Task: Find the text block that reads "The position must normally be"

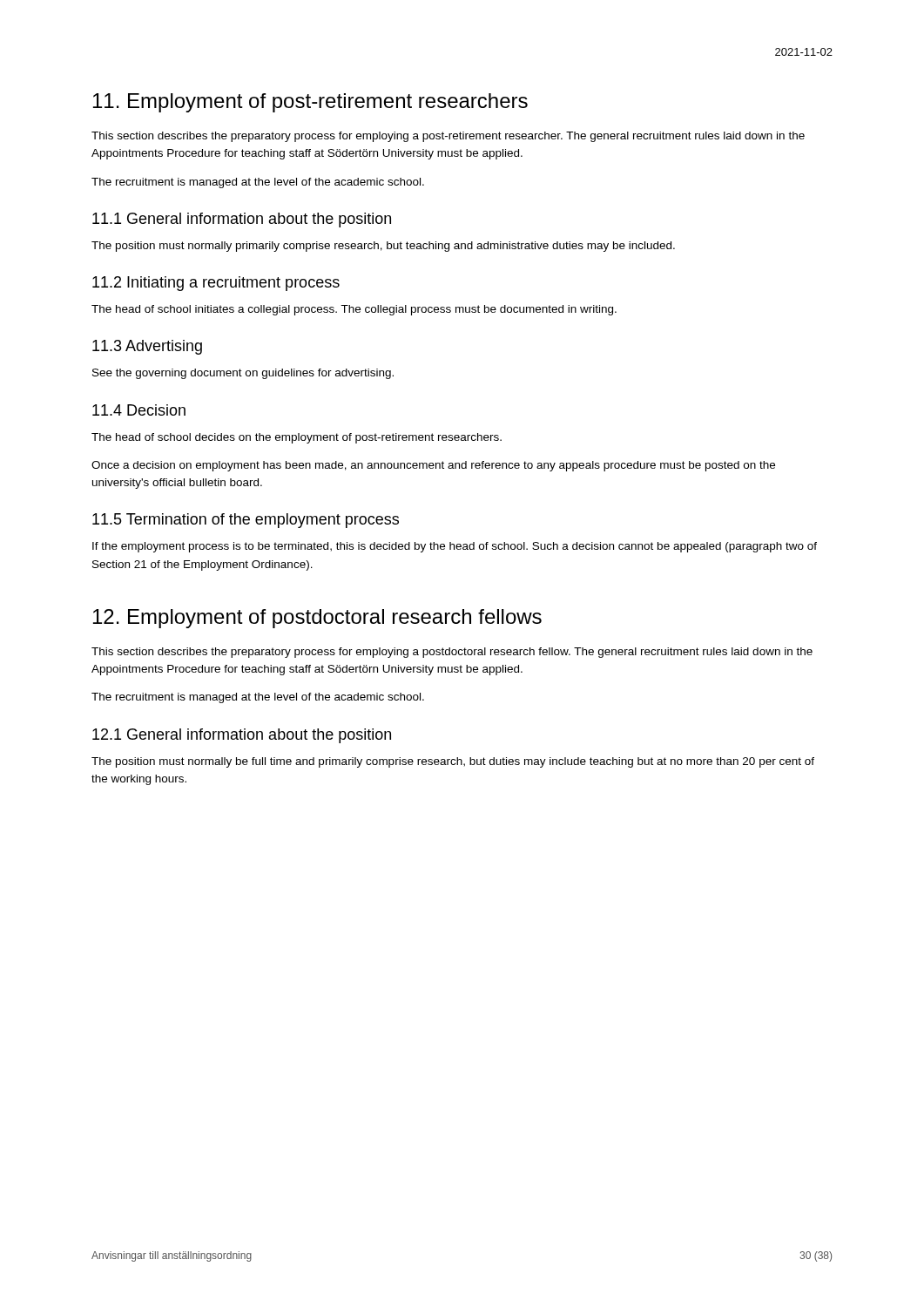Action: [x=462, y=770]
